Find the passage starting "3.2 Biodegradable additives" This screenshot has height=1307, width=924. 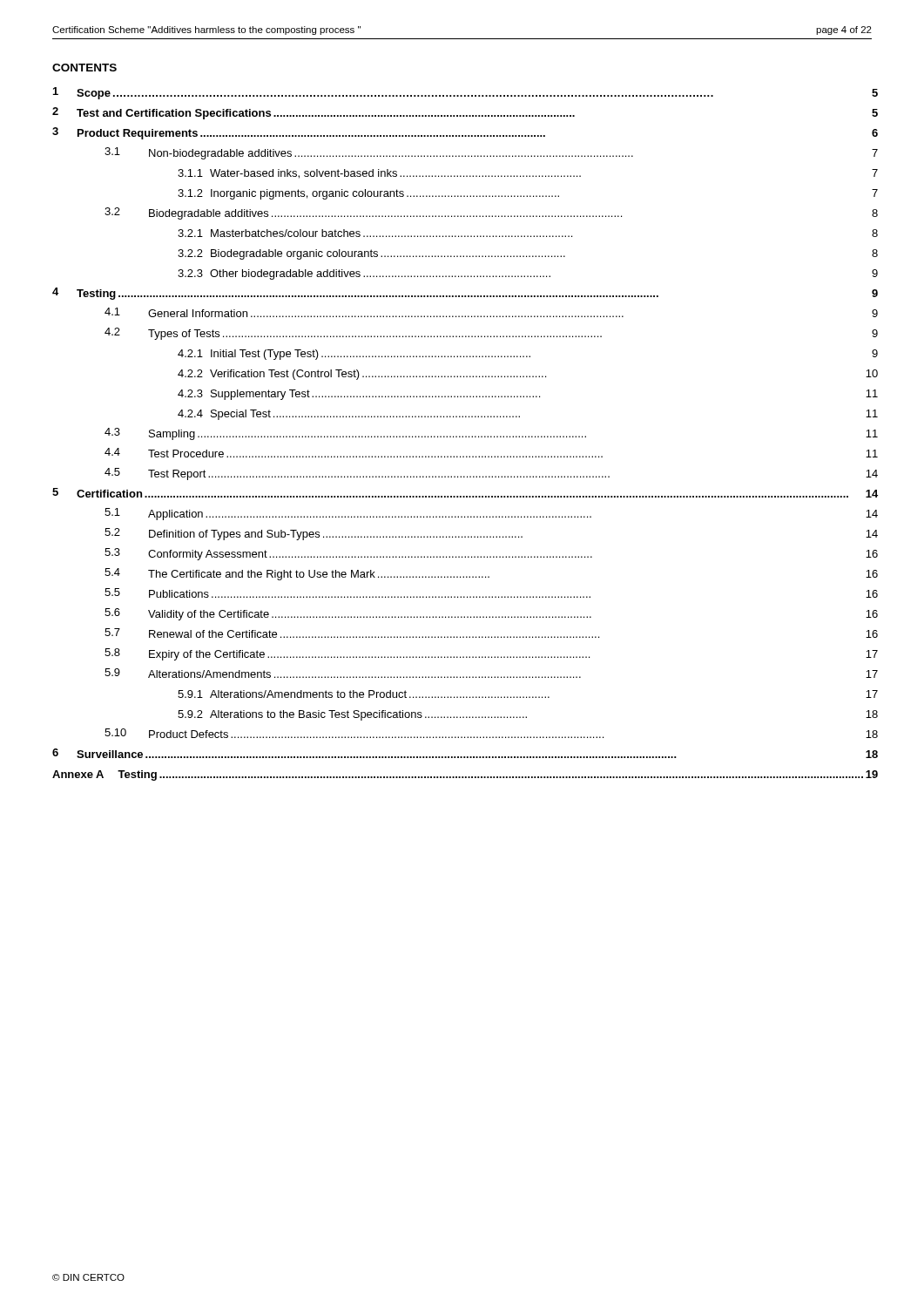465,213
